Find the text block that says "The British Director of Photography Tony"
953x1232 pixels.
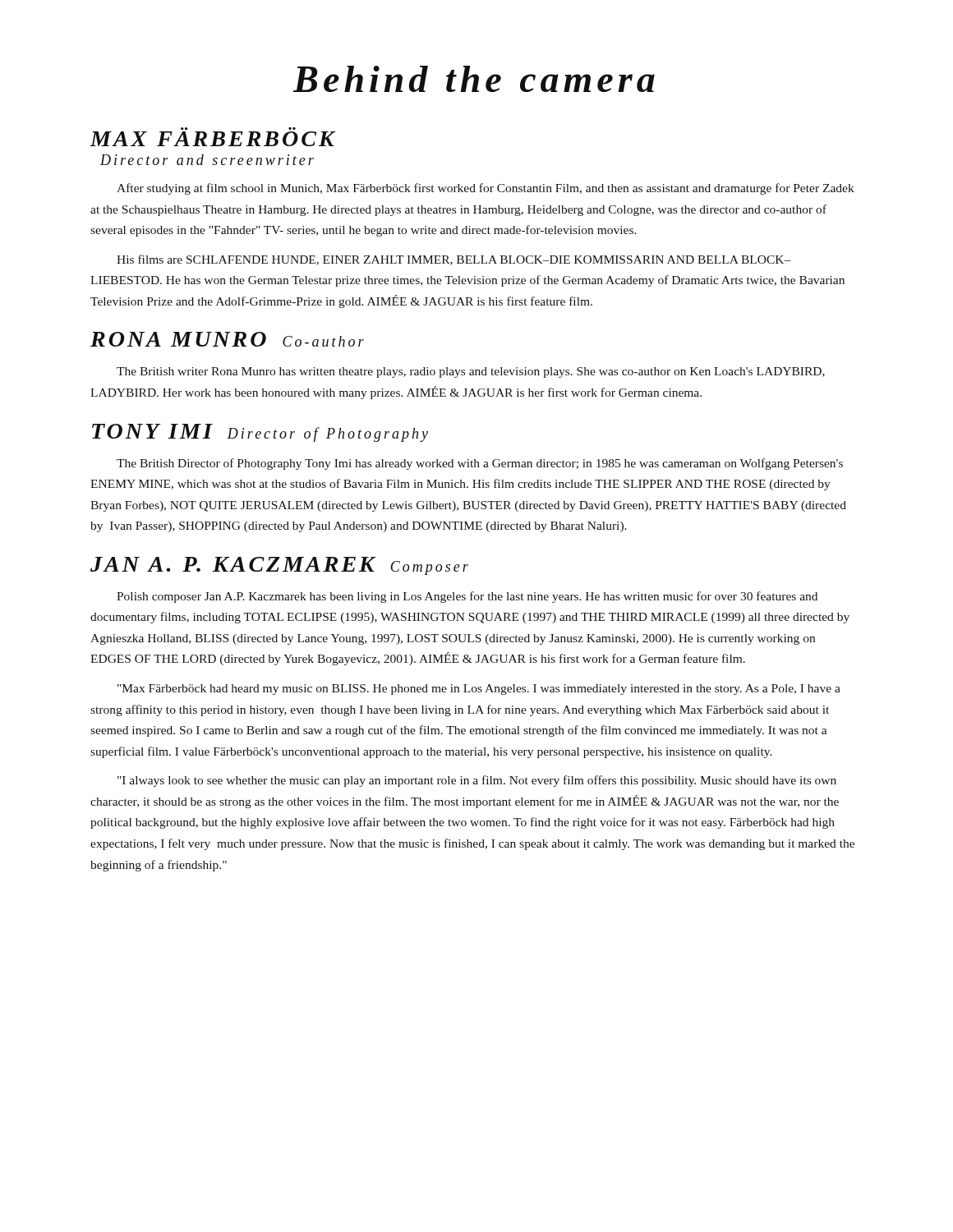click(x=468, y=494)
